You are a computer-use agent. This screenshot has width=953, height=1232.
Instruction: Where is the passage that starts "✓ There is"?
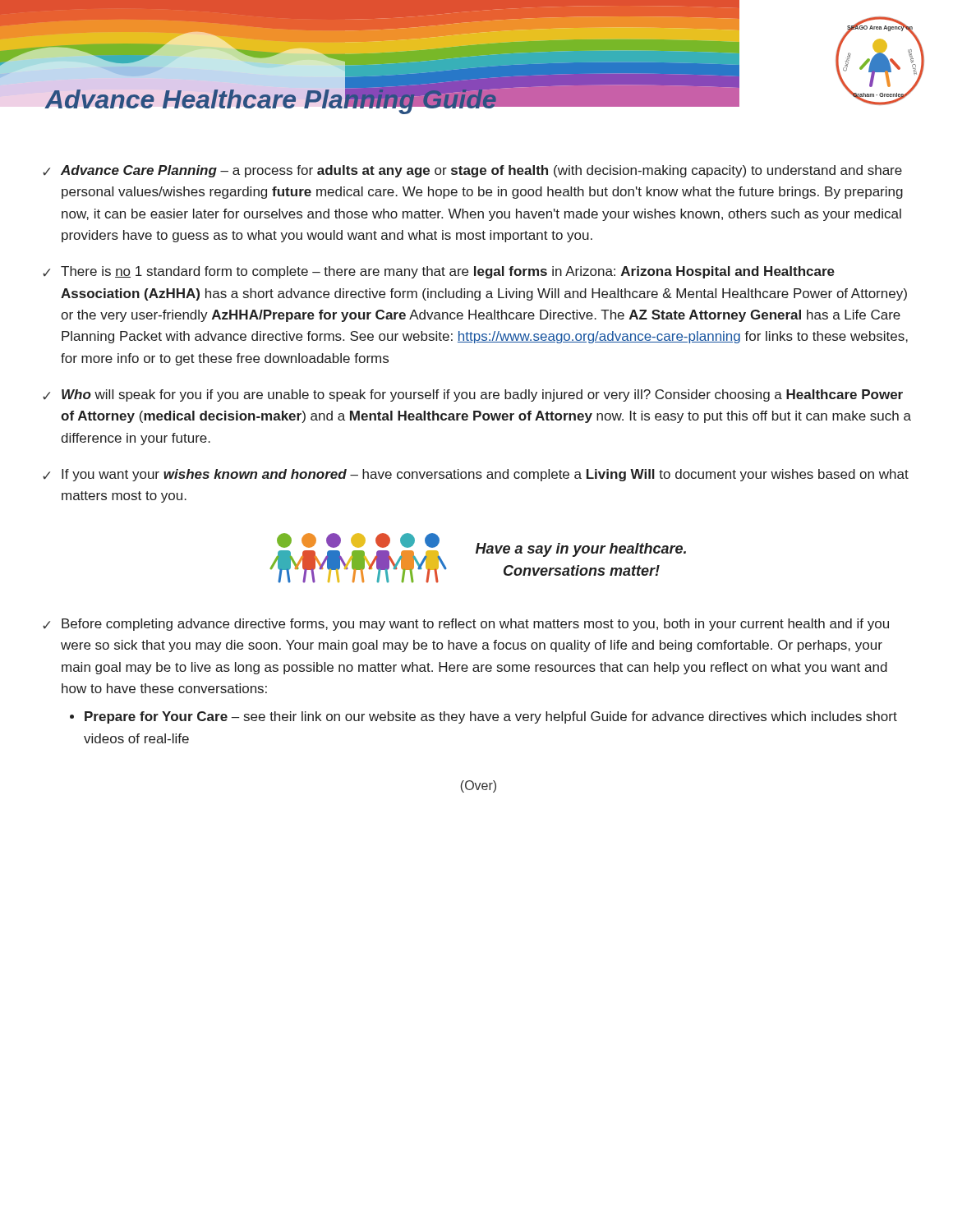tap(479, 316)
